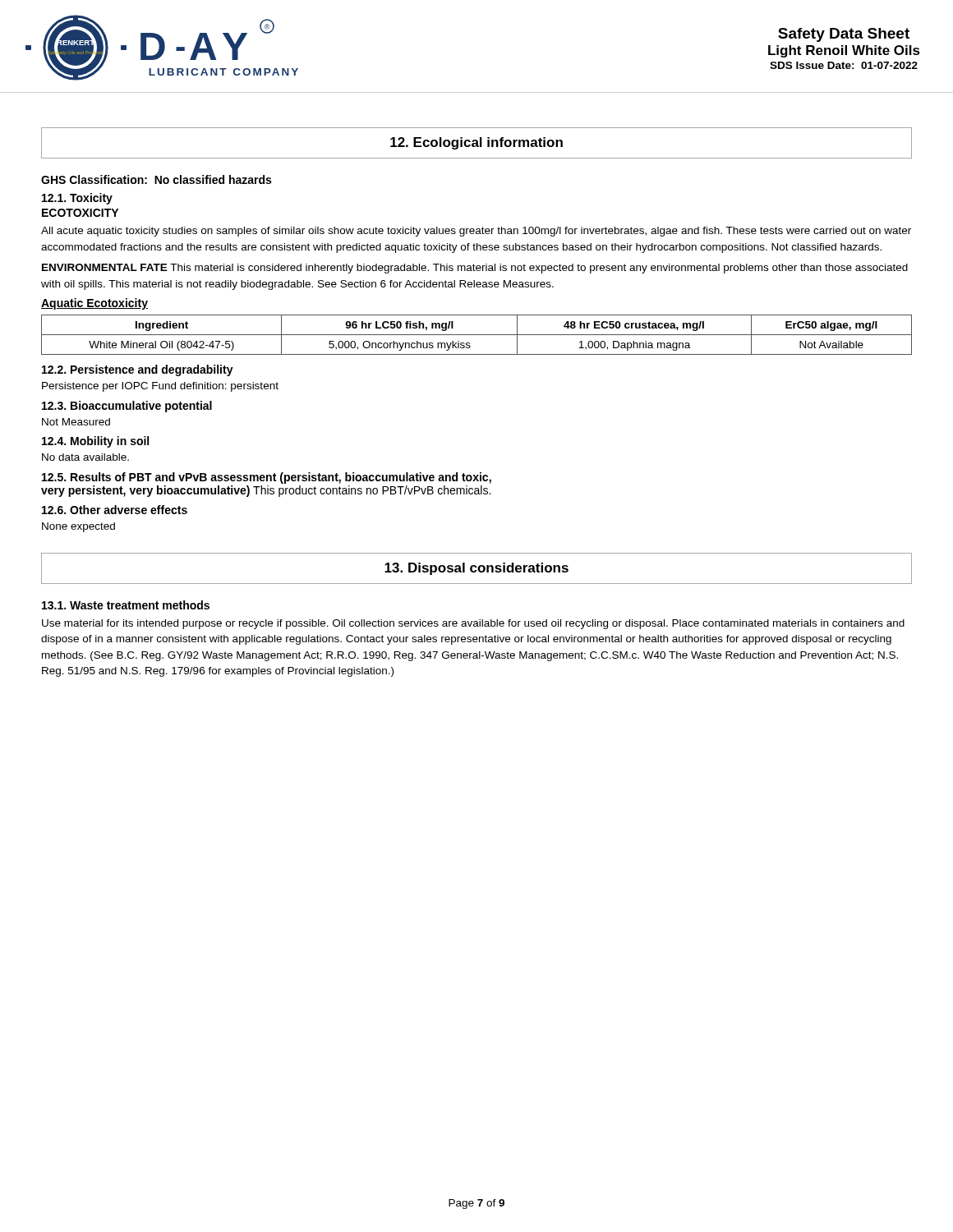953x1232 pixels.
Task: Select the section header with the text "12. Ecological information"
Action: (x=476, y=142)
